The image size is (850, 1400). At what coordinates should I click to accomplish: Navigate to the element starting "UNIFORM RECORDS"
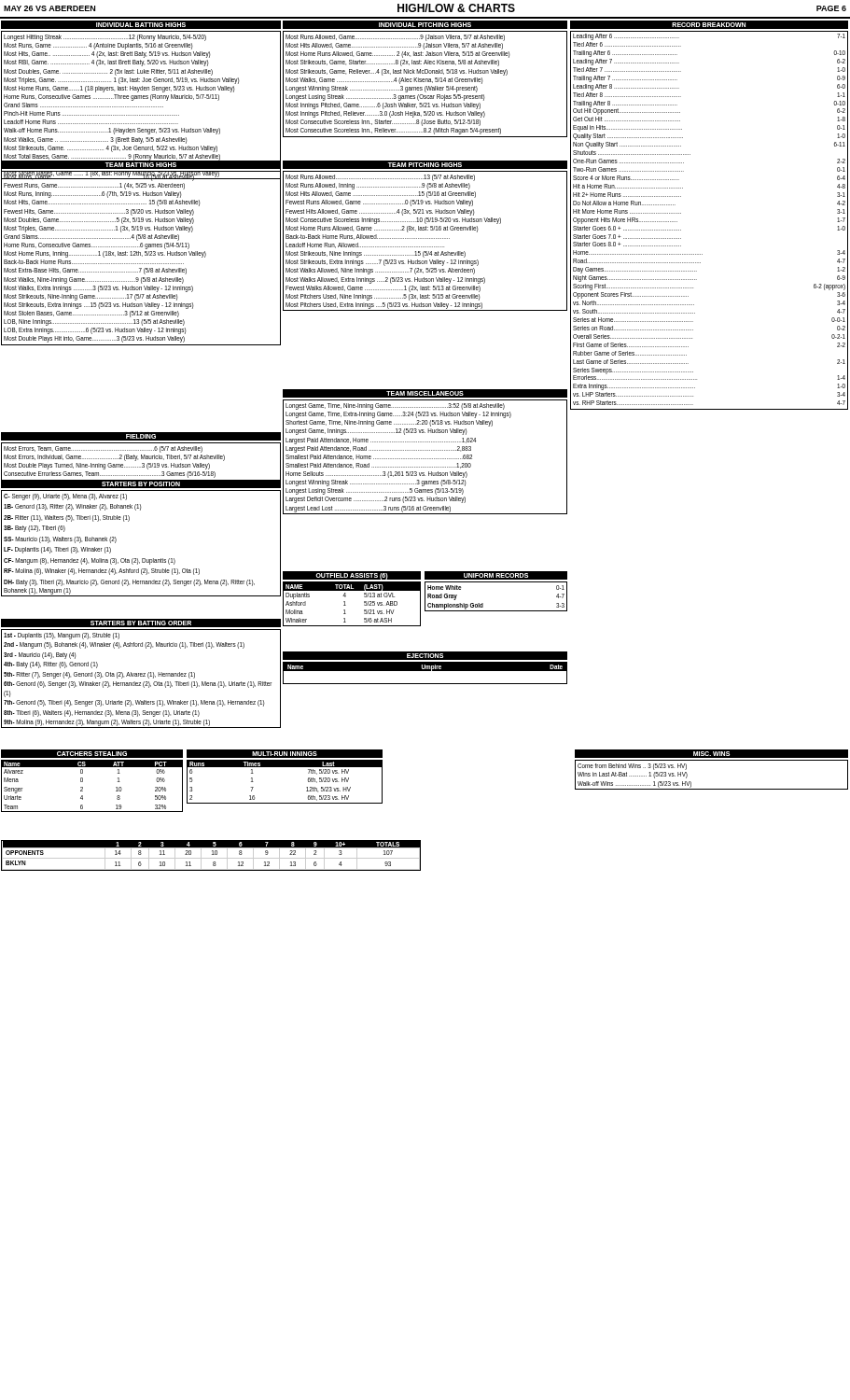coord(496,575)
